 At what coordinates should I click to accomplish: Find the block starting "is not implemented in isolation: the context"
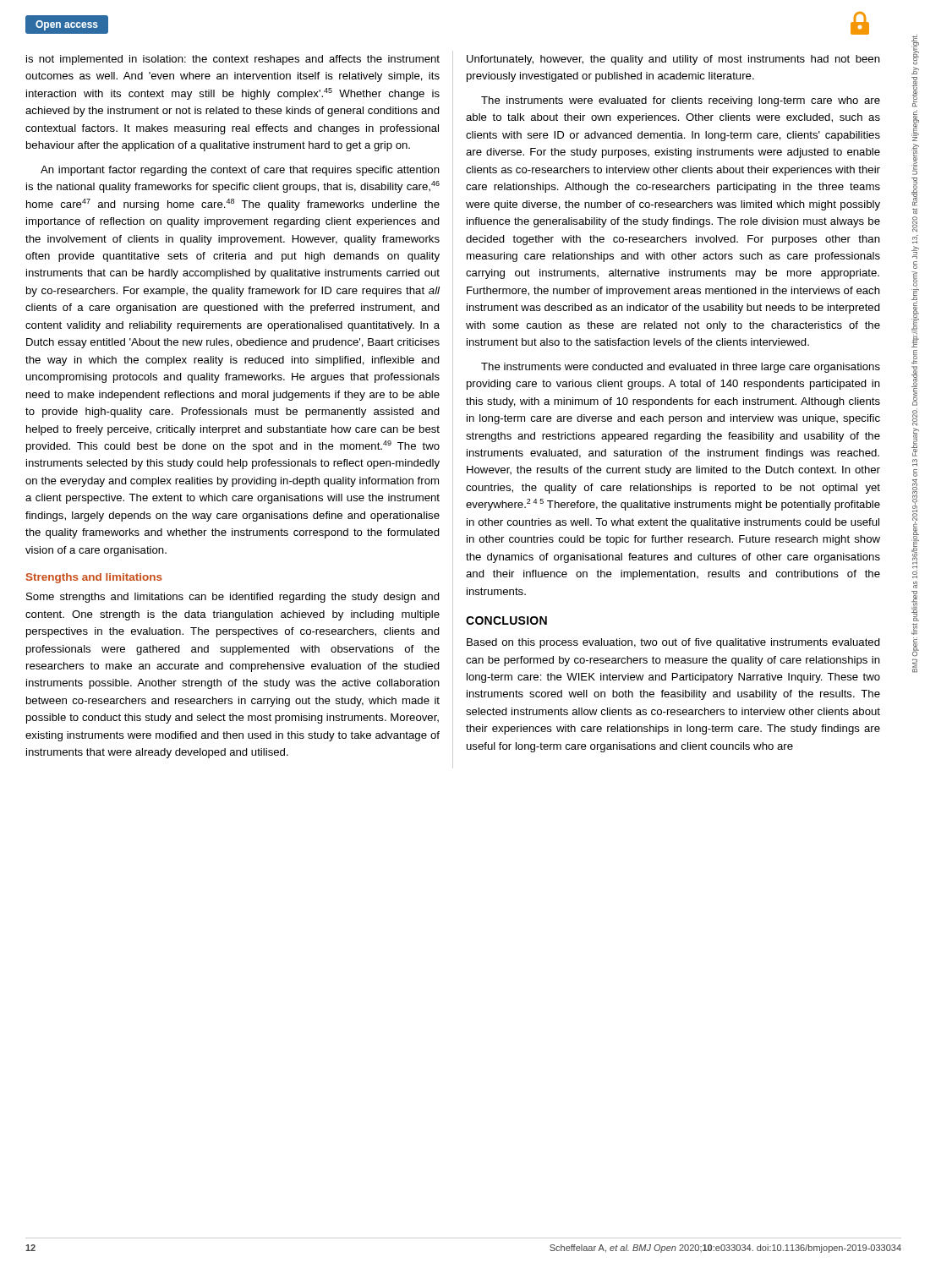pos(232,103)
